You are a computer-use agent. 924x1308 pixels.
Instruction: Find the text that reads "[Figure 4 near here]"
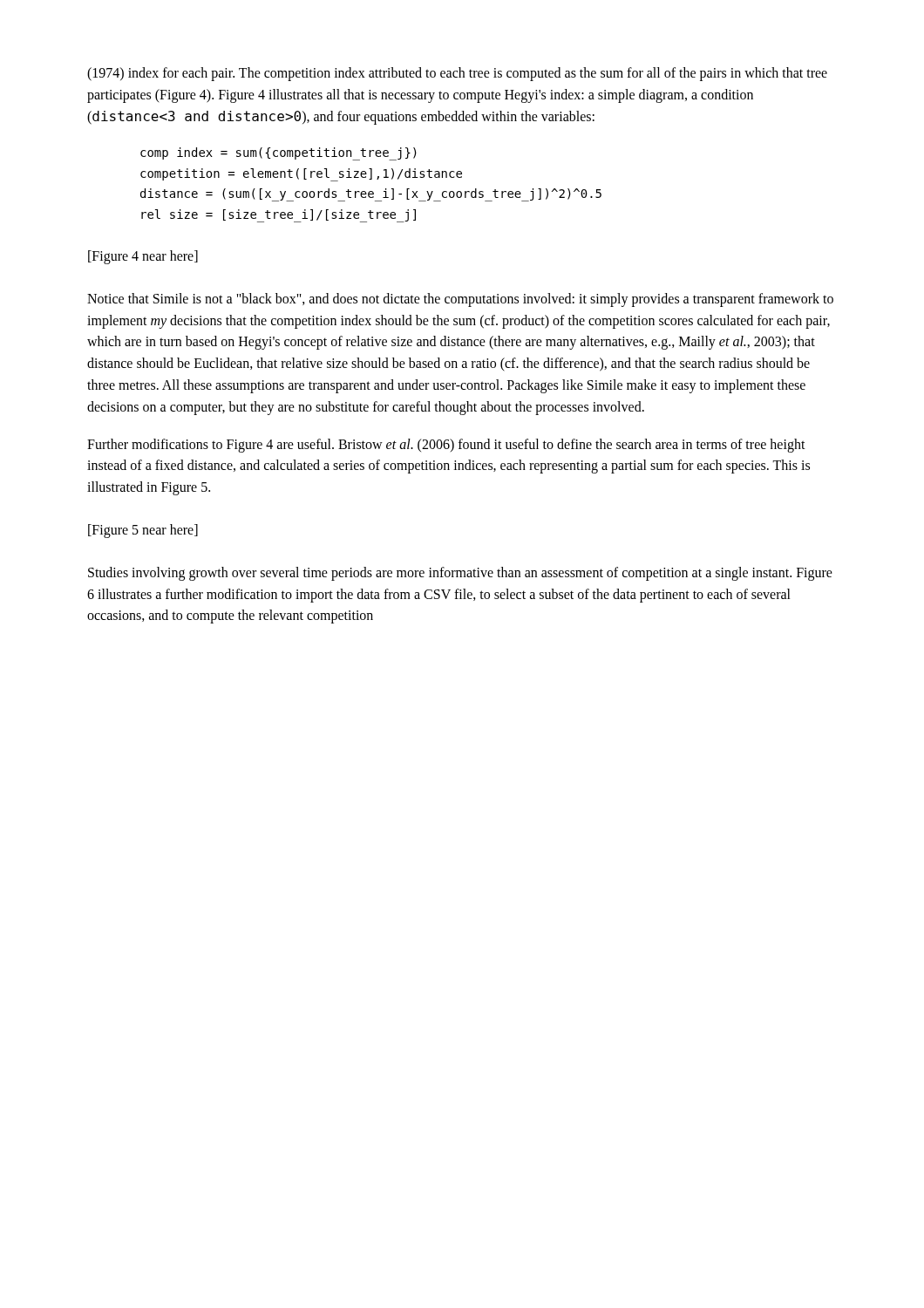(x=143, y=257)
